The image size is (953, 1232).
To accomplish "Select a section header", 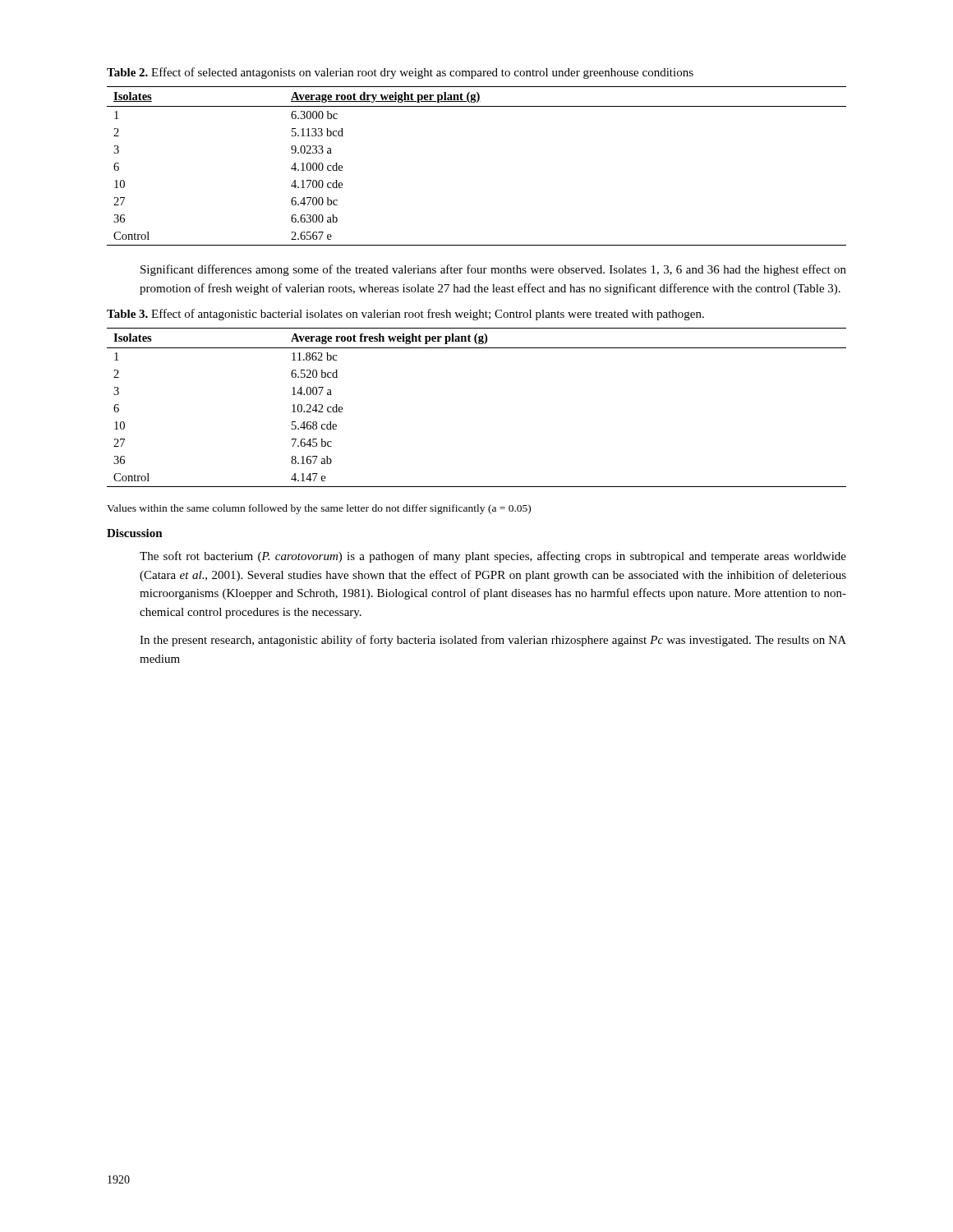I will point(135,533).
